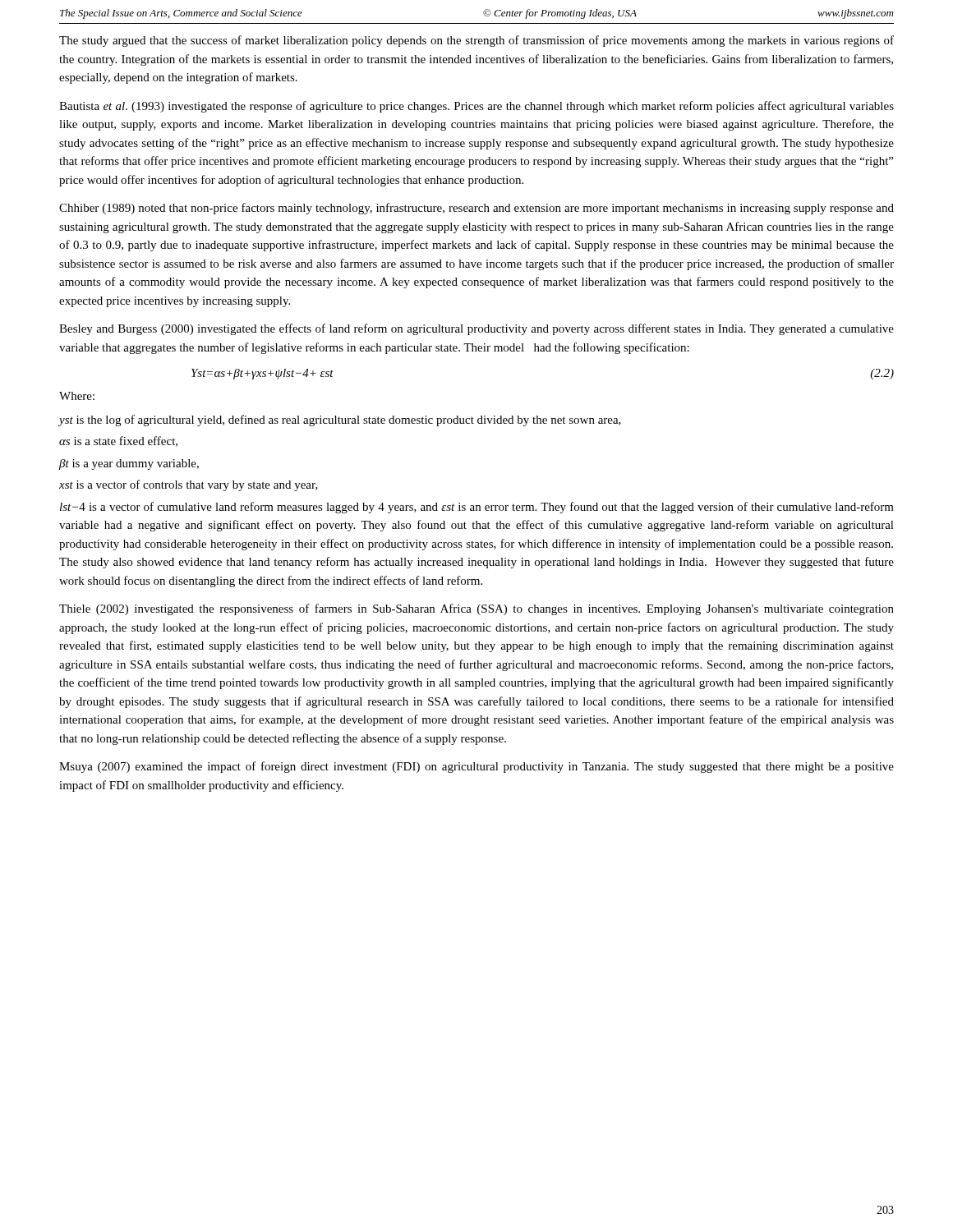
Task: Where does it say "βt is a year dummy variable,"?
Action: tap(129, 464)
